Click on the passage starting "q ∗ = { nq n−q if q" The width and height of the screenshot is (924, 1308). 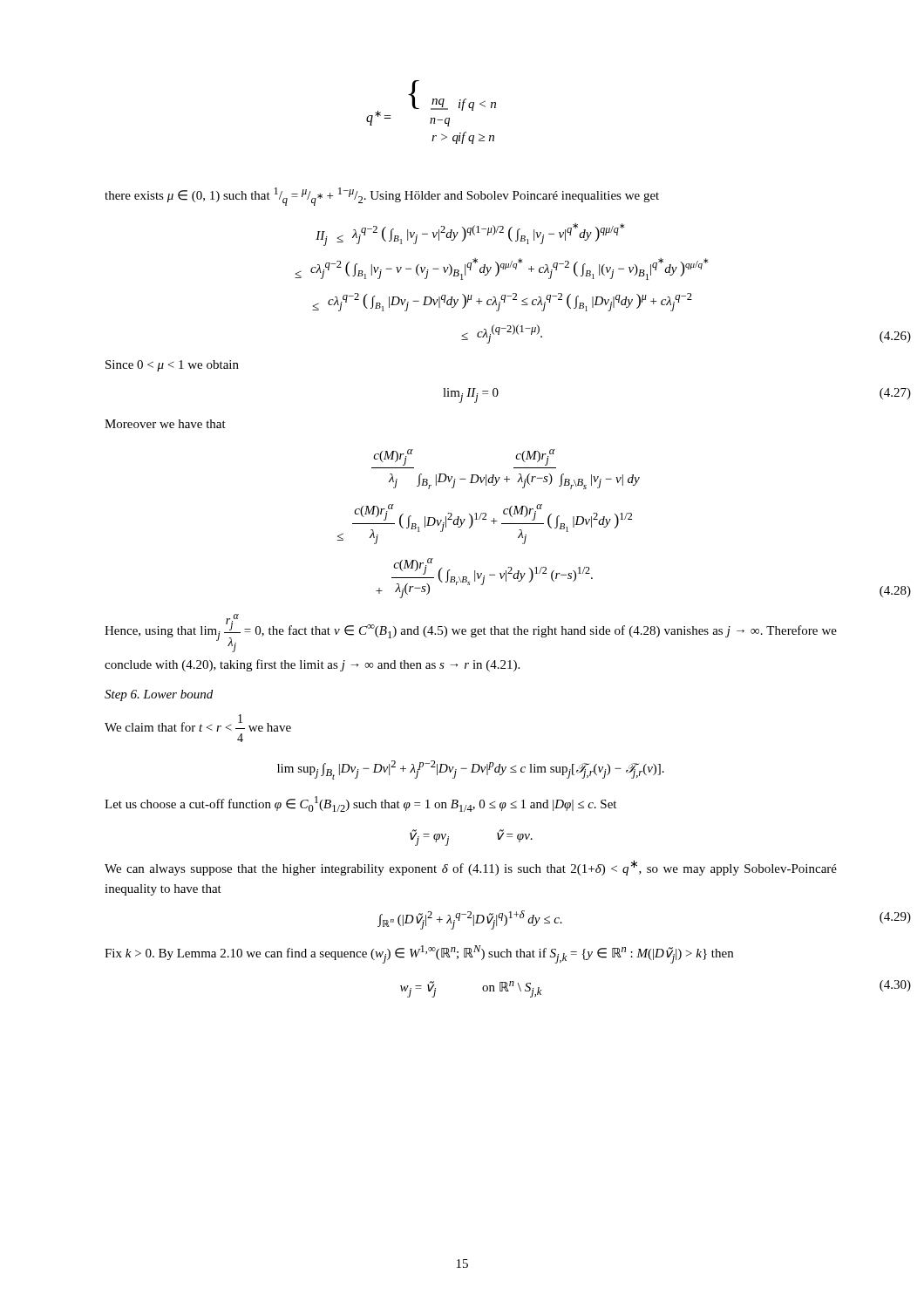pyautogui.click(x=471, y=122)
